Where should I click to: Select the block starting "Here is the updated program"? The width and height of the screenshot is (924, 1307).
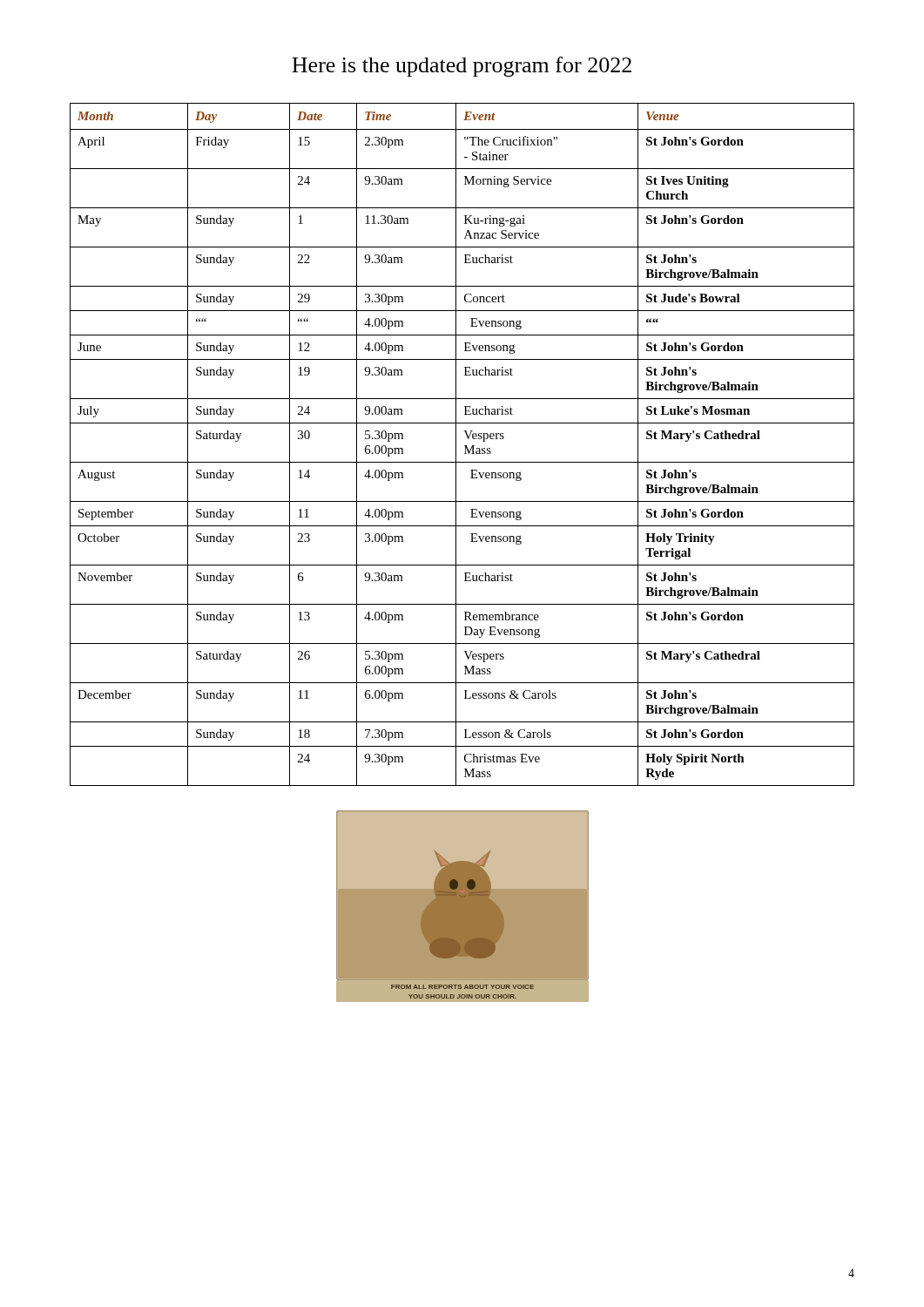click(x=462, y=65)
